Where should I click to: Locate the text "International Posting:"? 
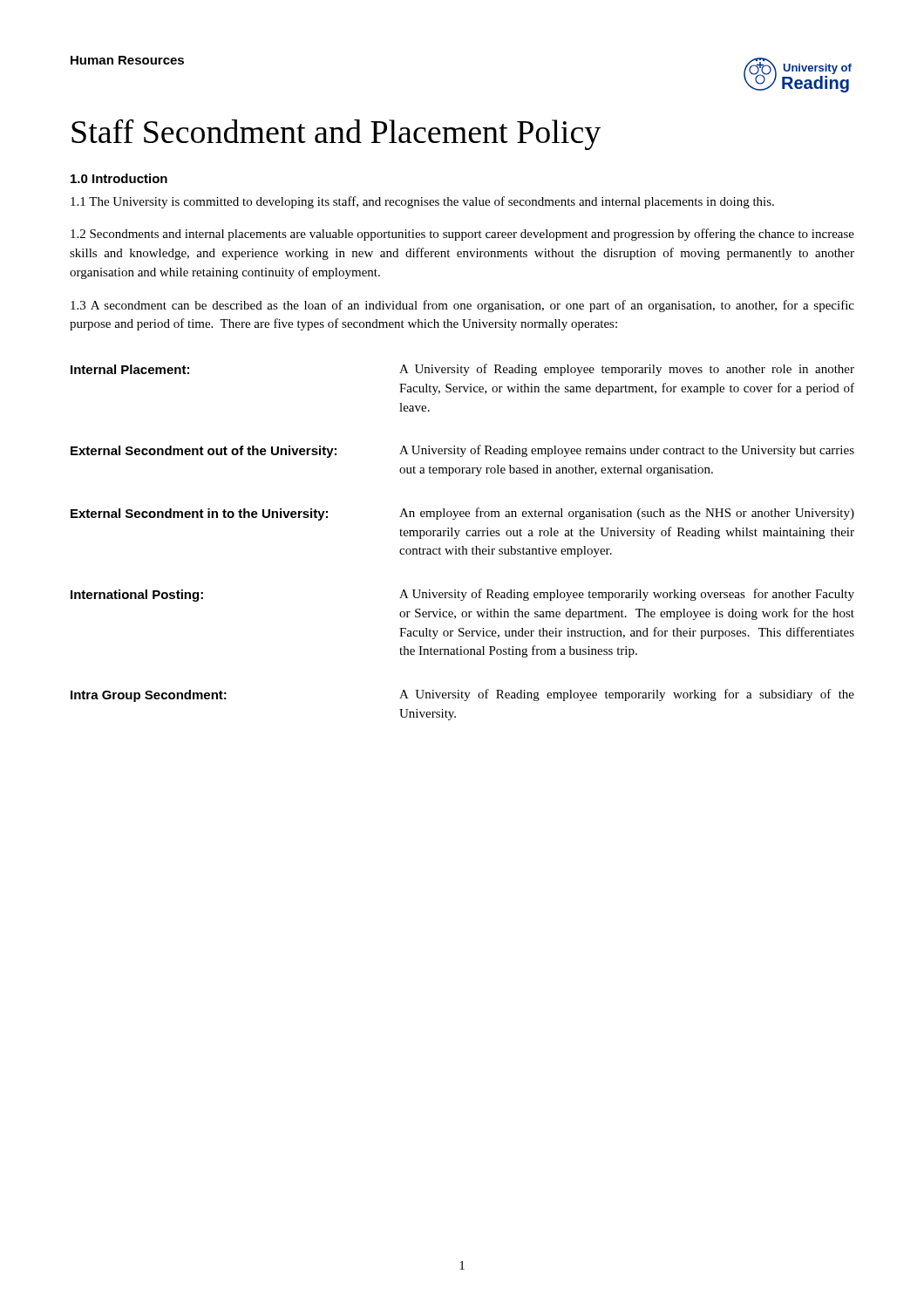[137, 594]
